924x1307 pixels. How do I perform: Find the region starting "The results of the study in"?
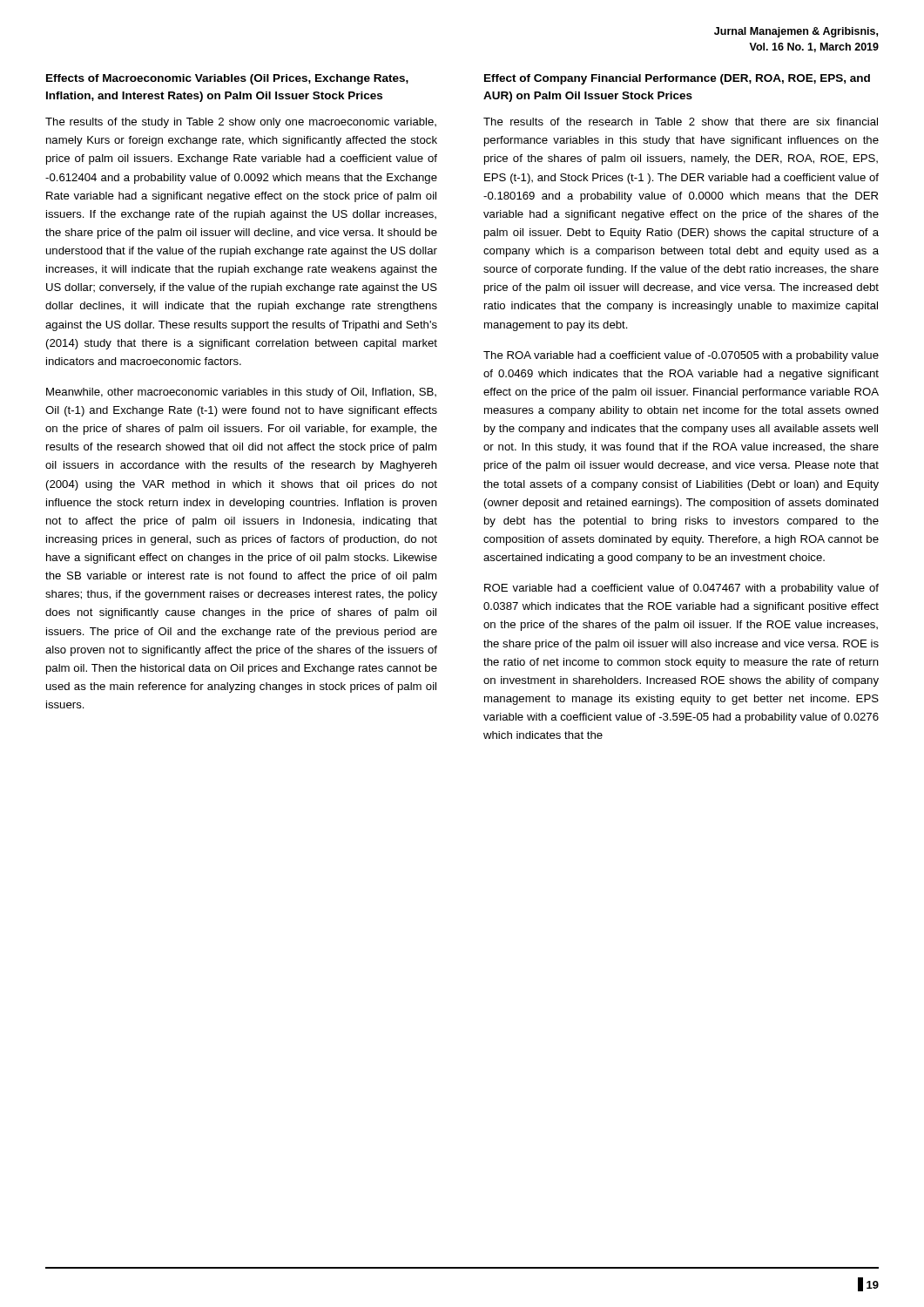coord(241,241)
